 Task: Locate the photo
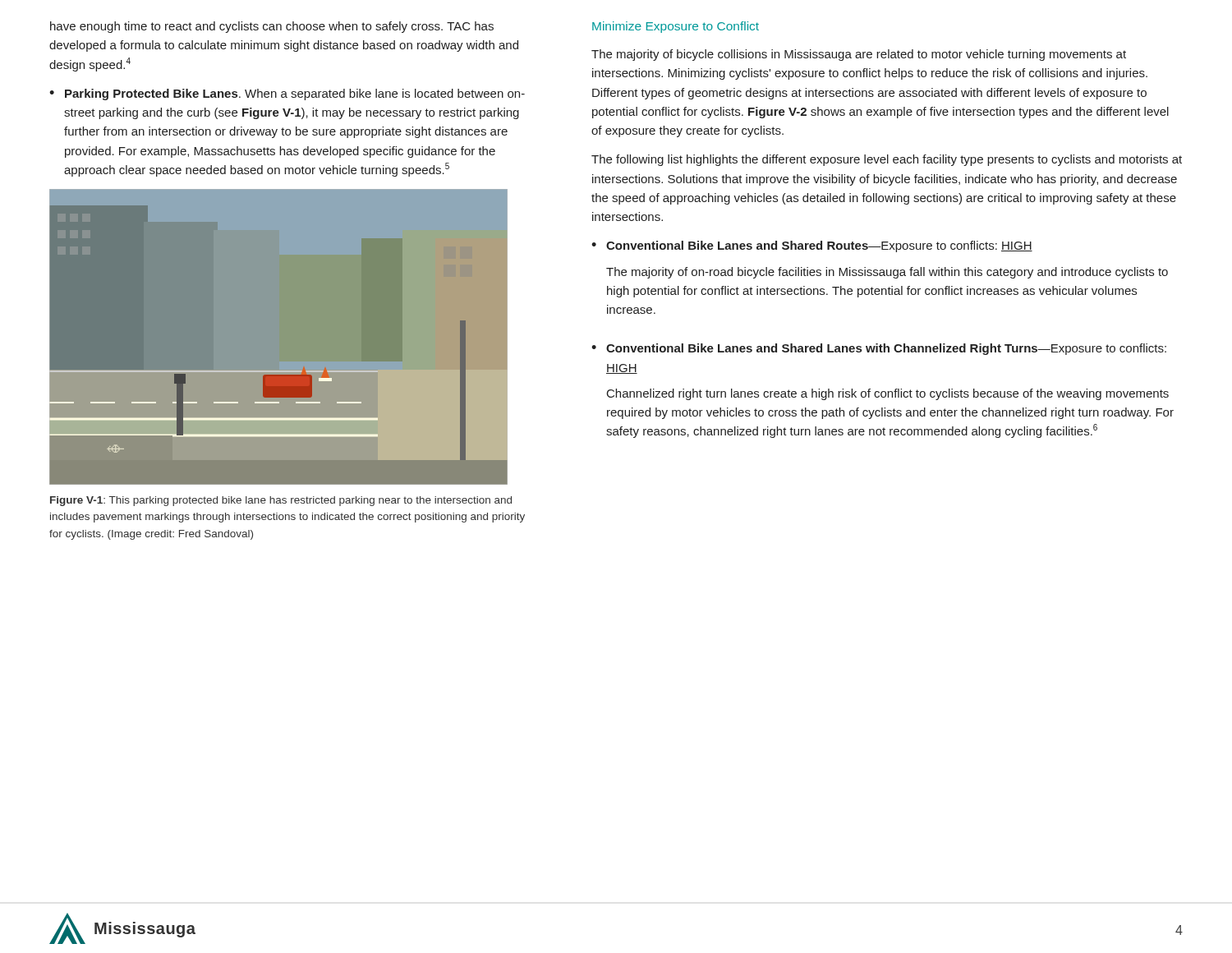(287, 338)
